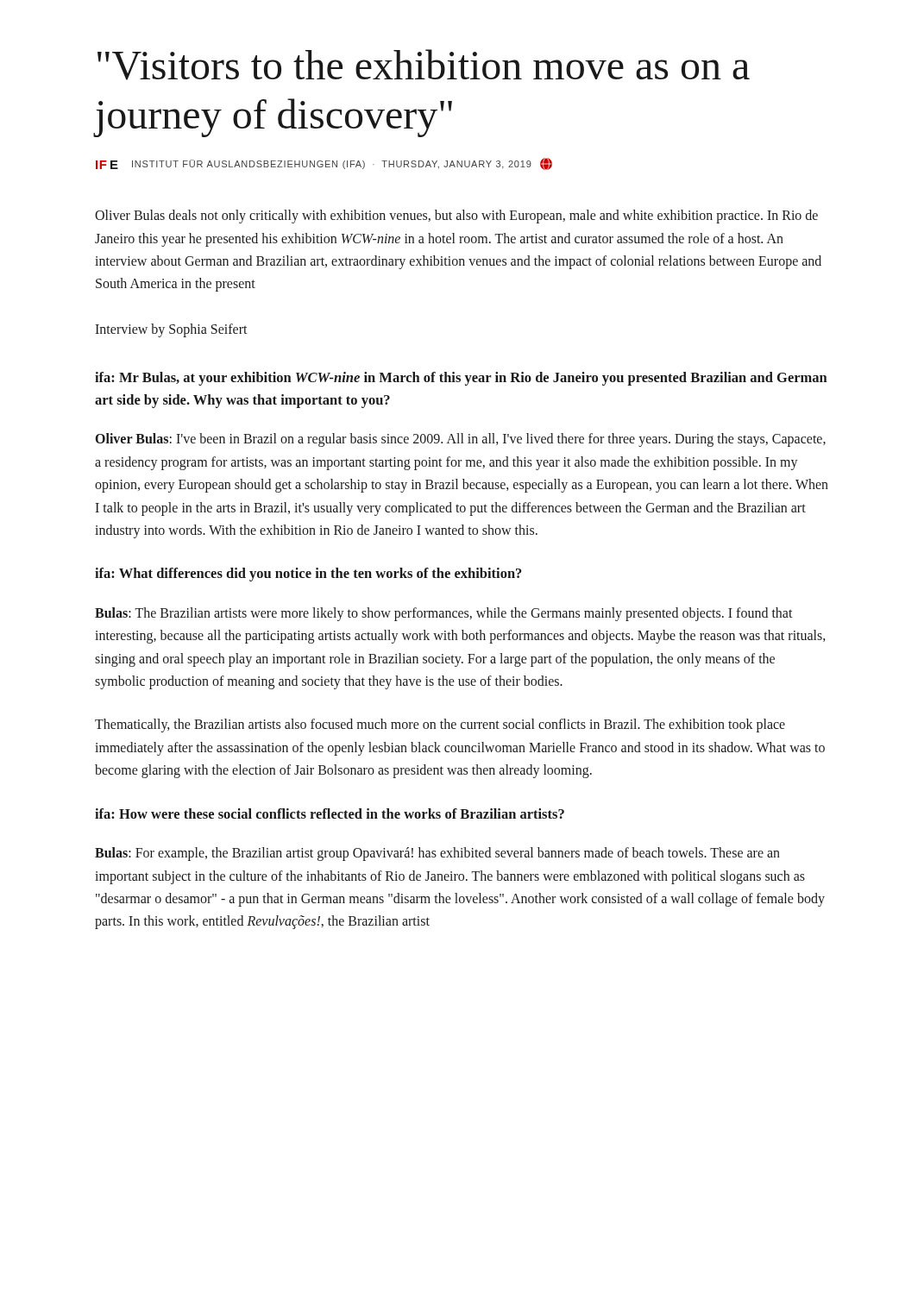Navigate to the passage starting "ifa: What differences did you"

(x=462, y=574)
